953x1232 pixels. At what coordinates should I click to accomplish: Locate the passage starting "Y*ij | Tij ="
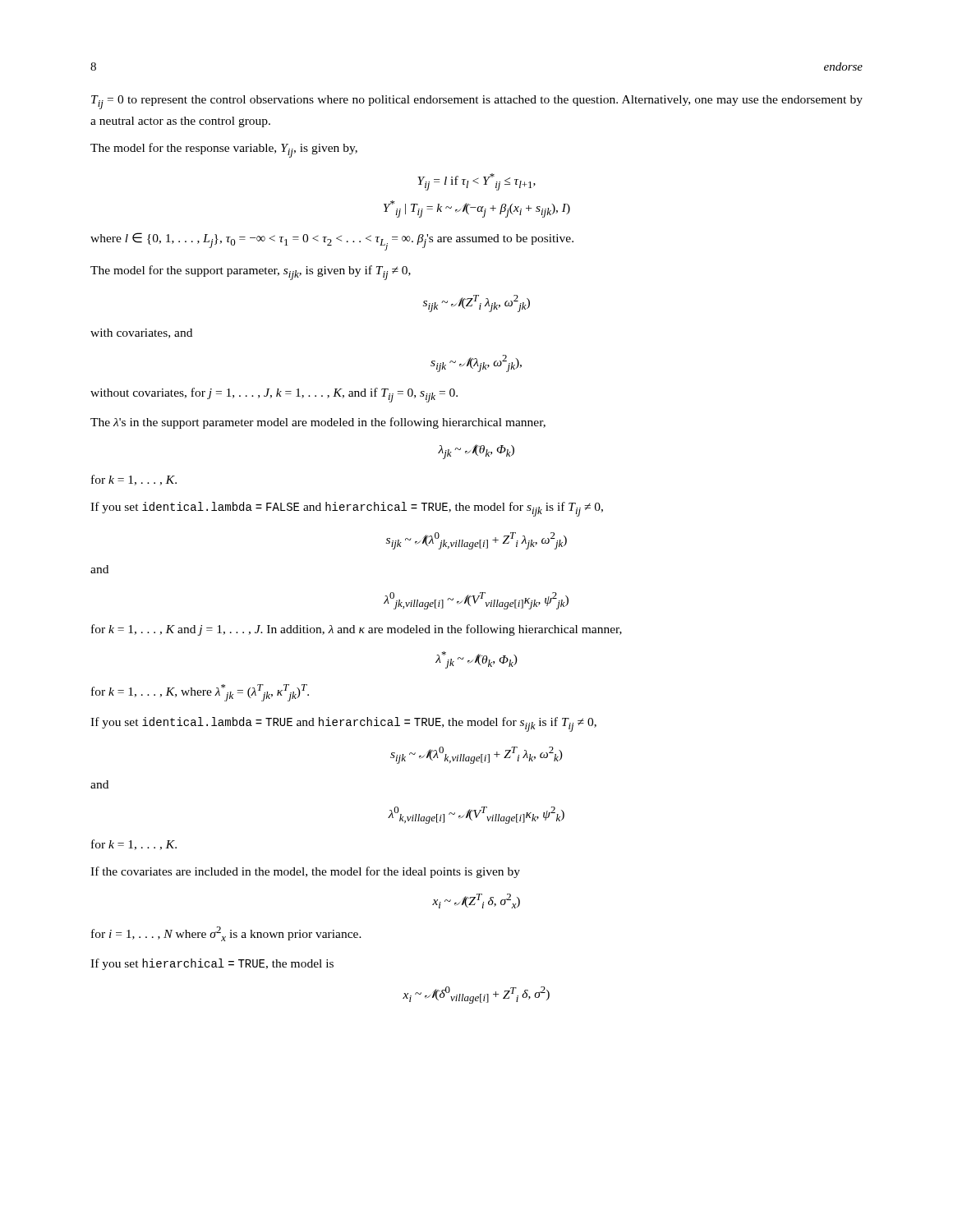[476, 208]
